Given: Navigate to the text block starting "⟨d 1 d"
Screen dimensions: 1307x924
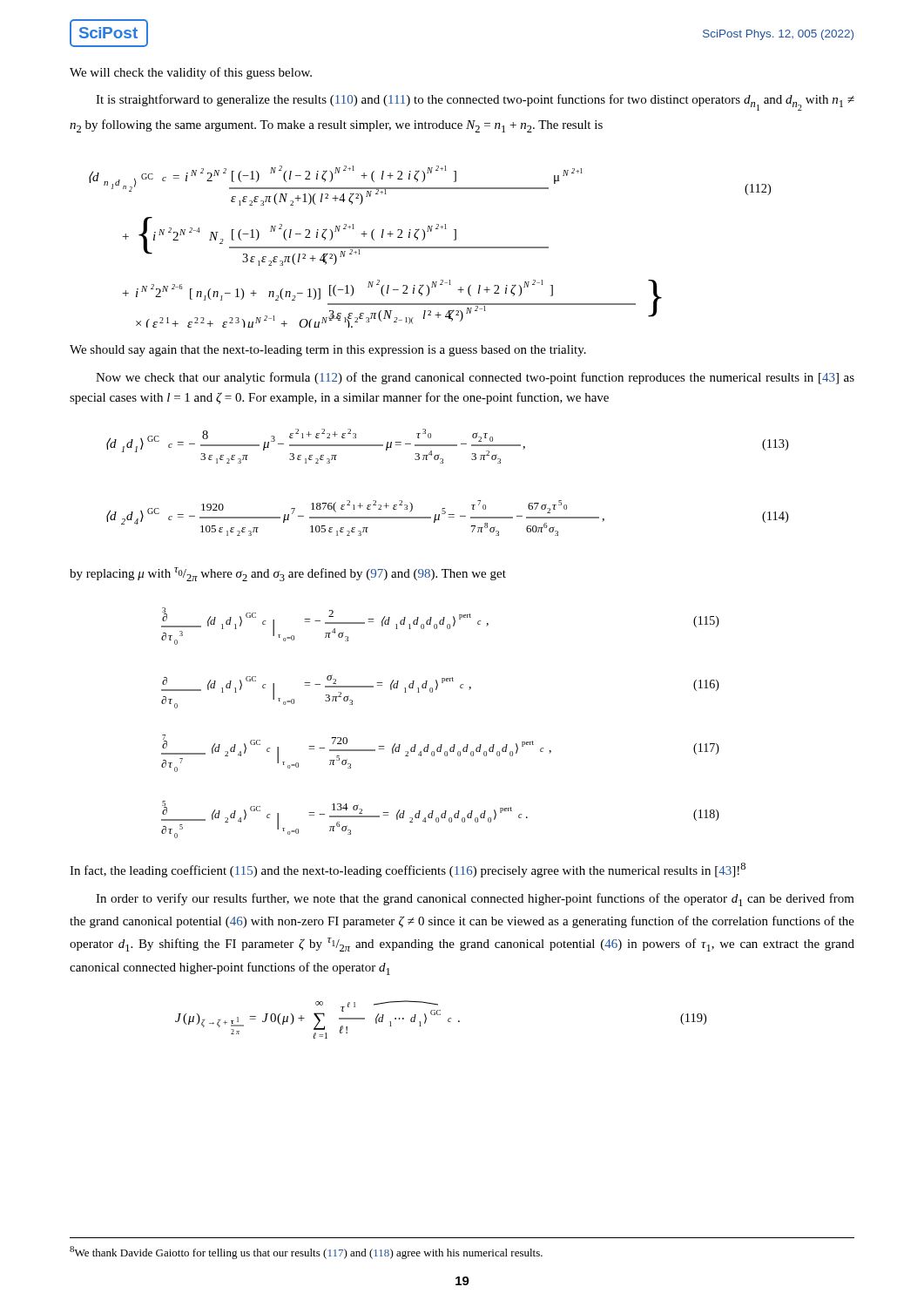Looking at the screenshot, I should coord(453,447).
